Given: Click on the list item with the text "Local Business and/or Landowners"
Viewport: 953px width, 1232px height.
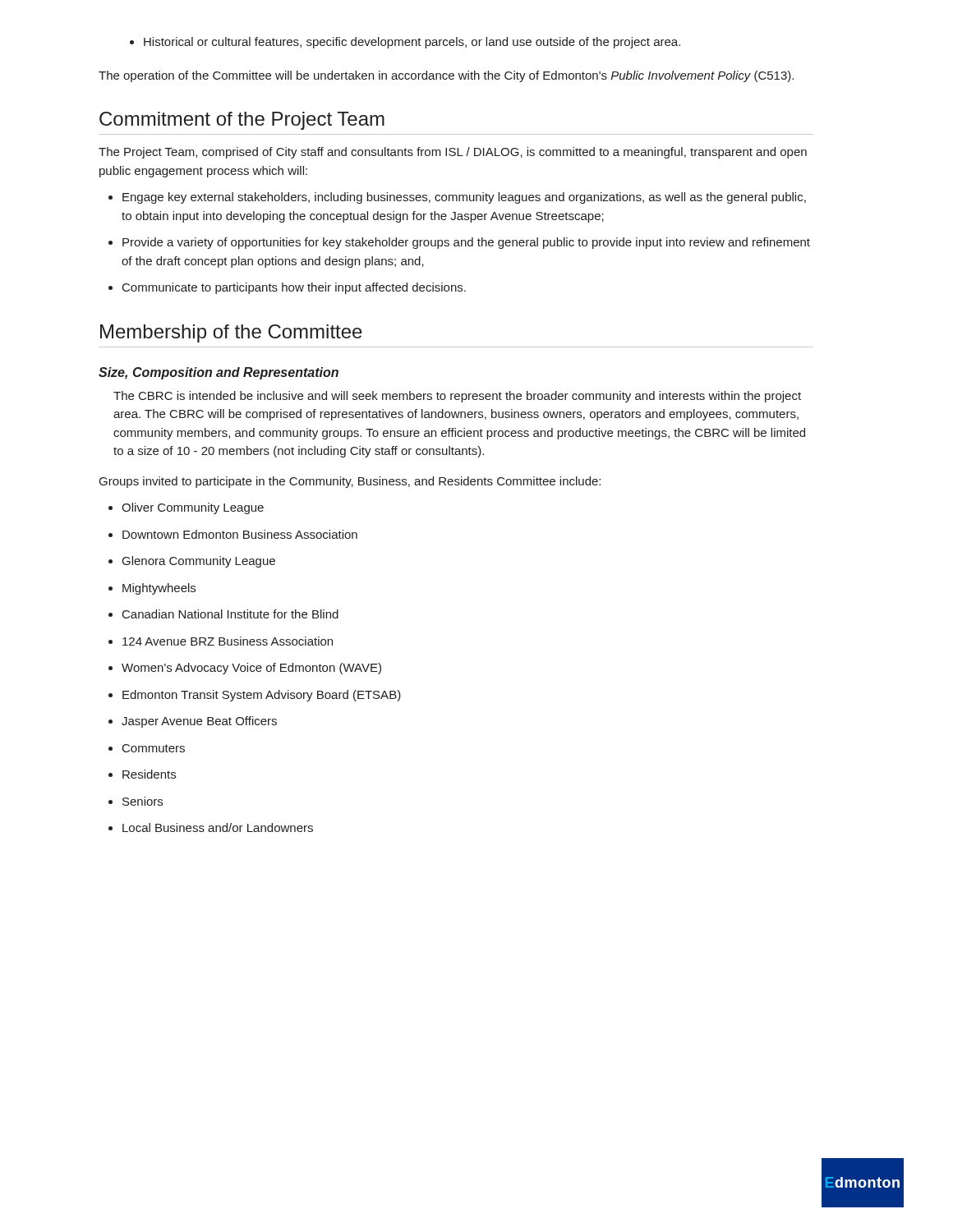Looking at the screenshot, I should (x=211, y=827).
